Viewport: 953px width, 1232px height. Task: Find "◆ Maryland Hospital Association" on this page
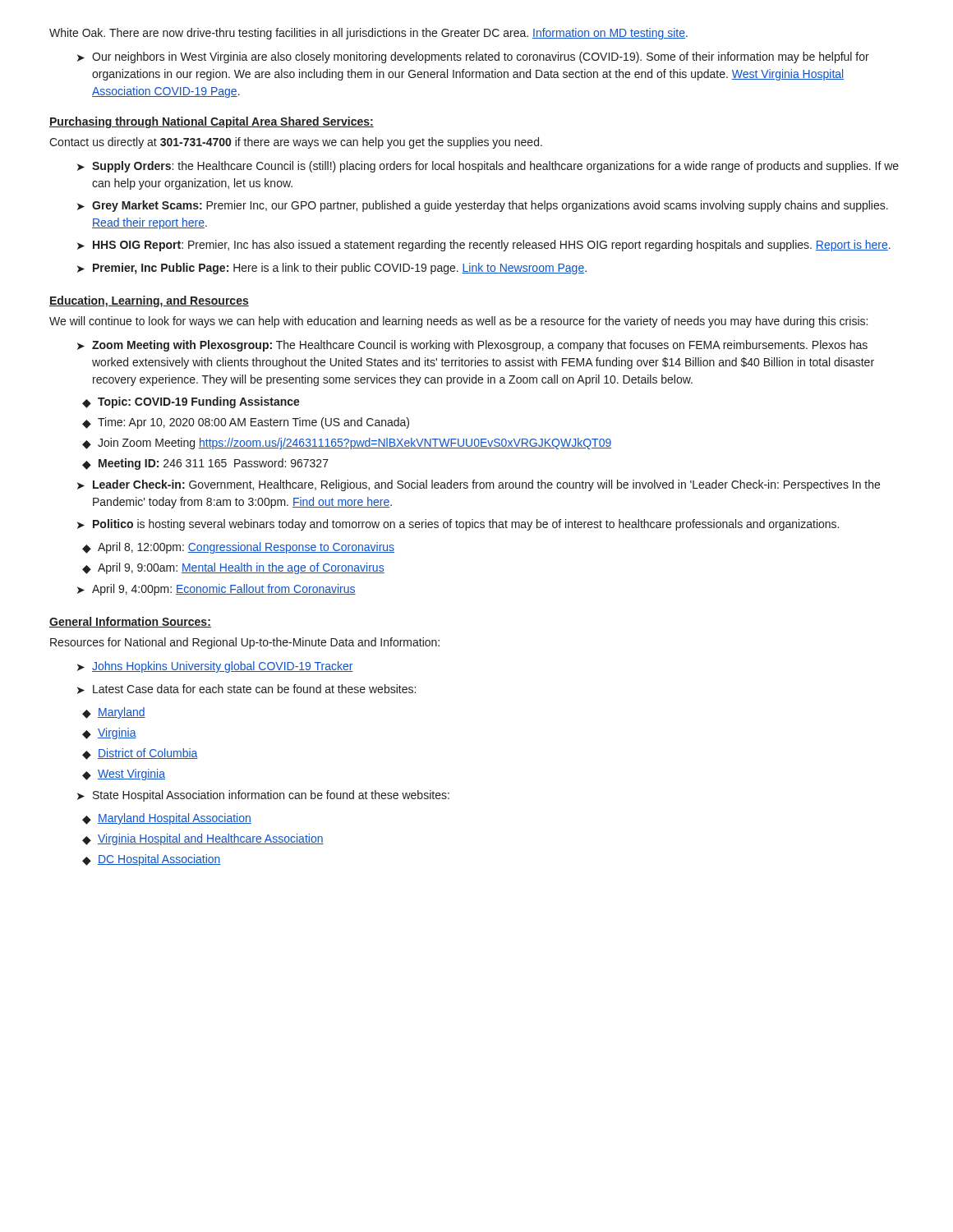coord(167,819)
